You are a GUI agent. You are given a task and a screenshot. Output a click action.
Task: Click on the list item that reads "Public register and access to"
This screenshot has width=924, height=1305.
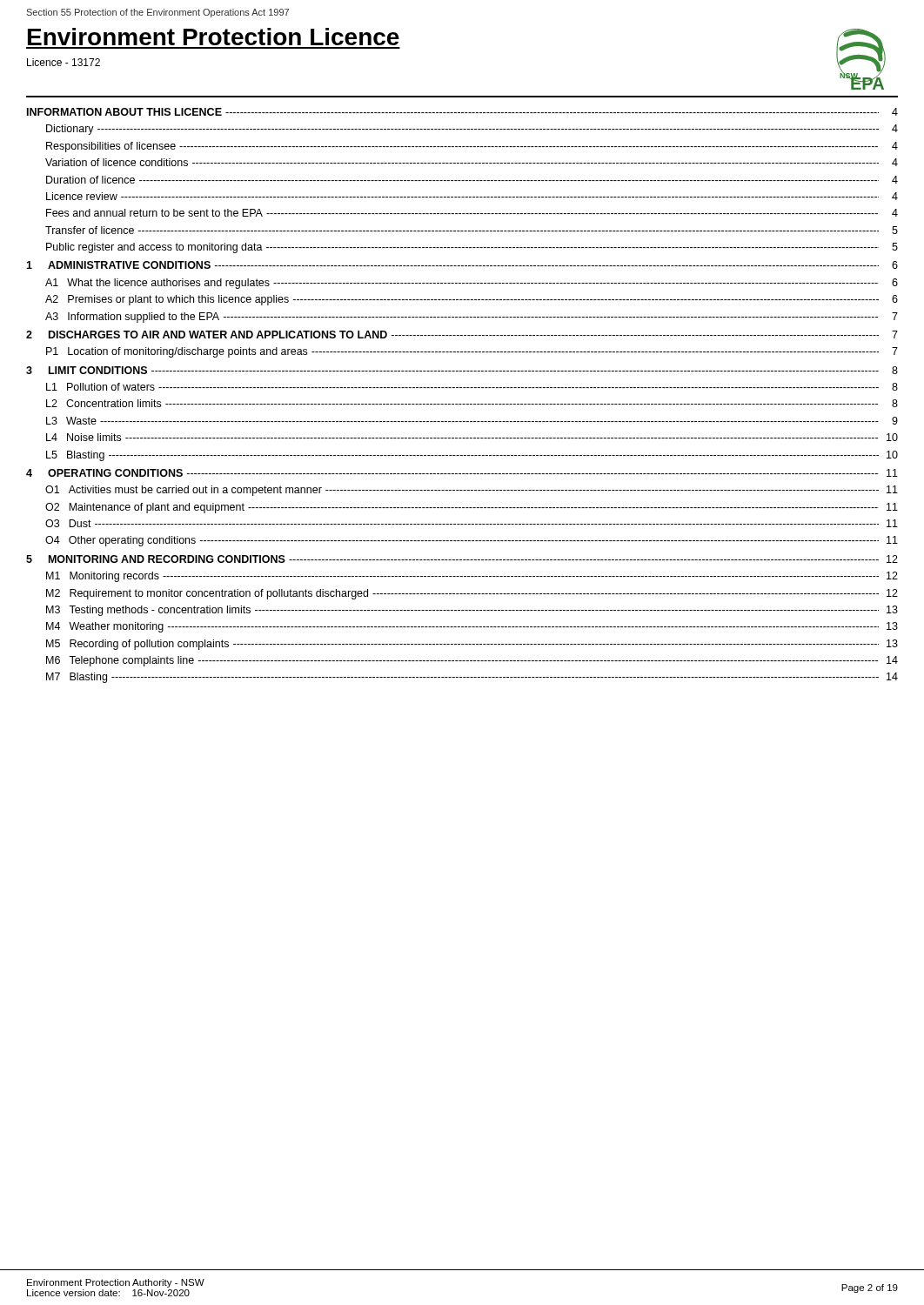(472, 248)
